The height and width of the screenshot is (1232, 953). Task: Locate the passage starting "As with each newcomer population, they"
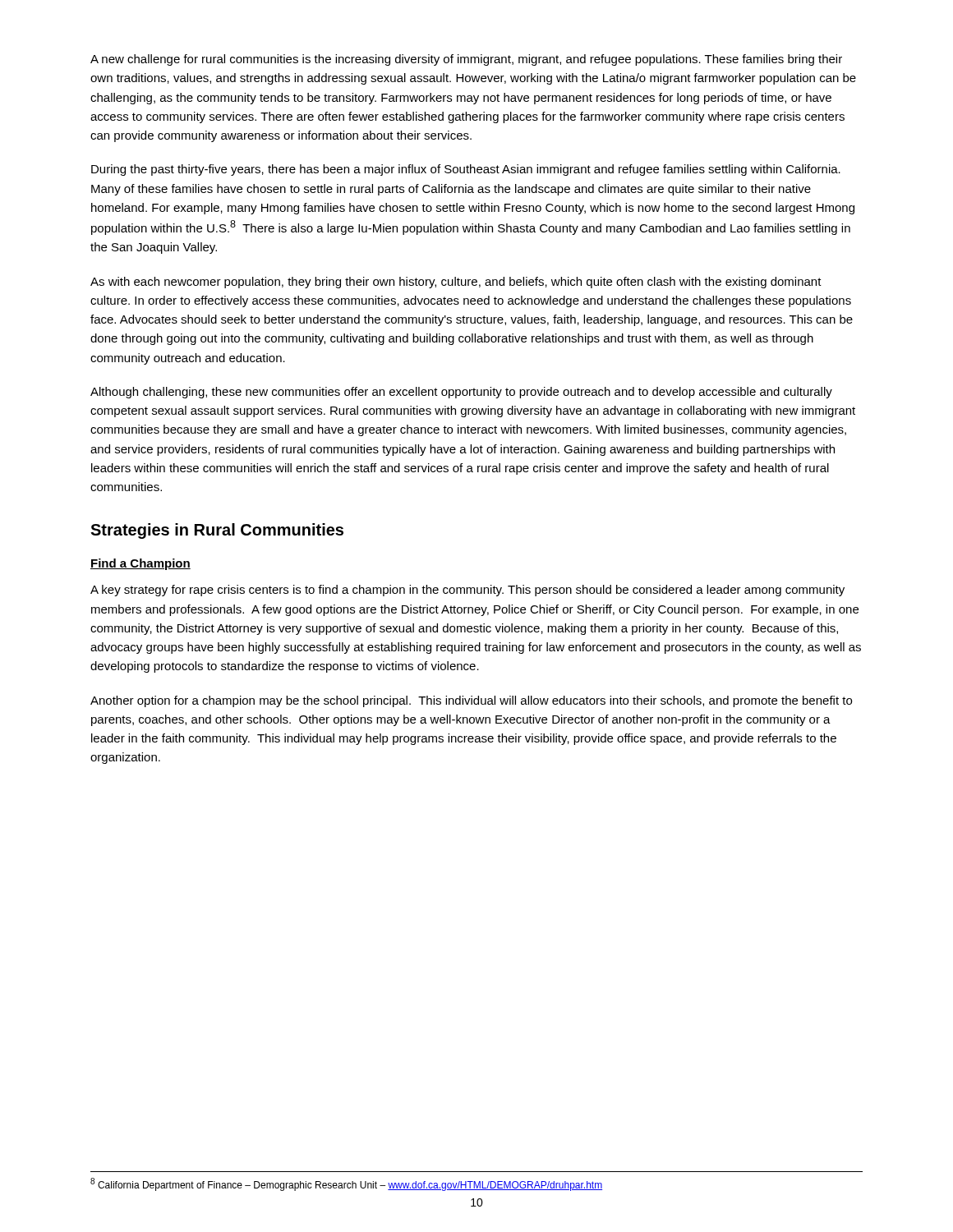472,319
